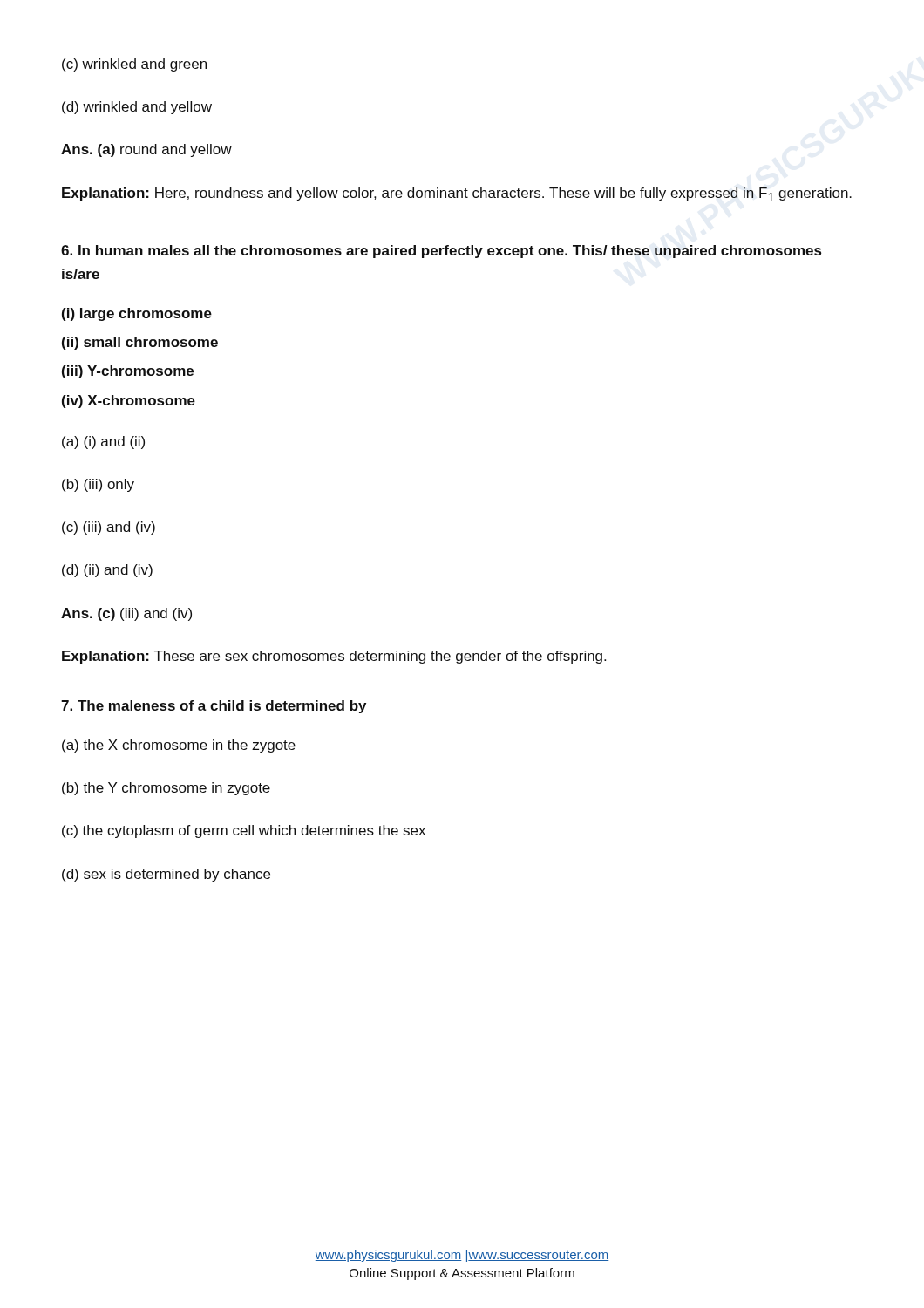
Task: Locate the text "(d) (ii) and (iv)"
Action: (107, 570)
